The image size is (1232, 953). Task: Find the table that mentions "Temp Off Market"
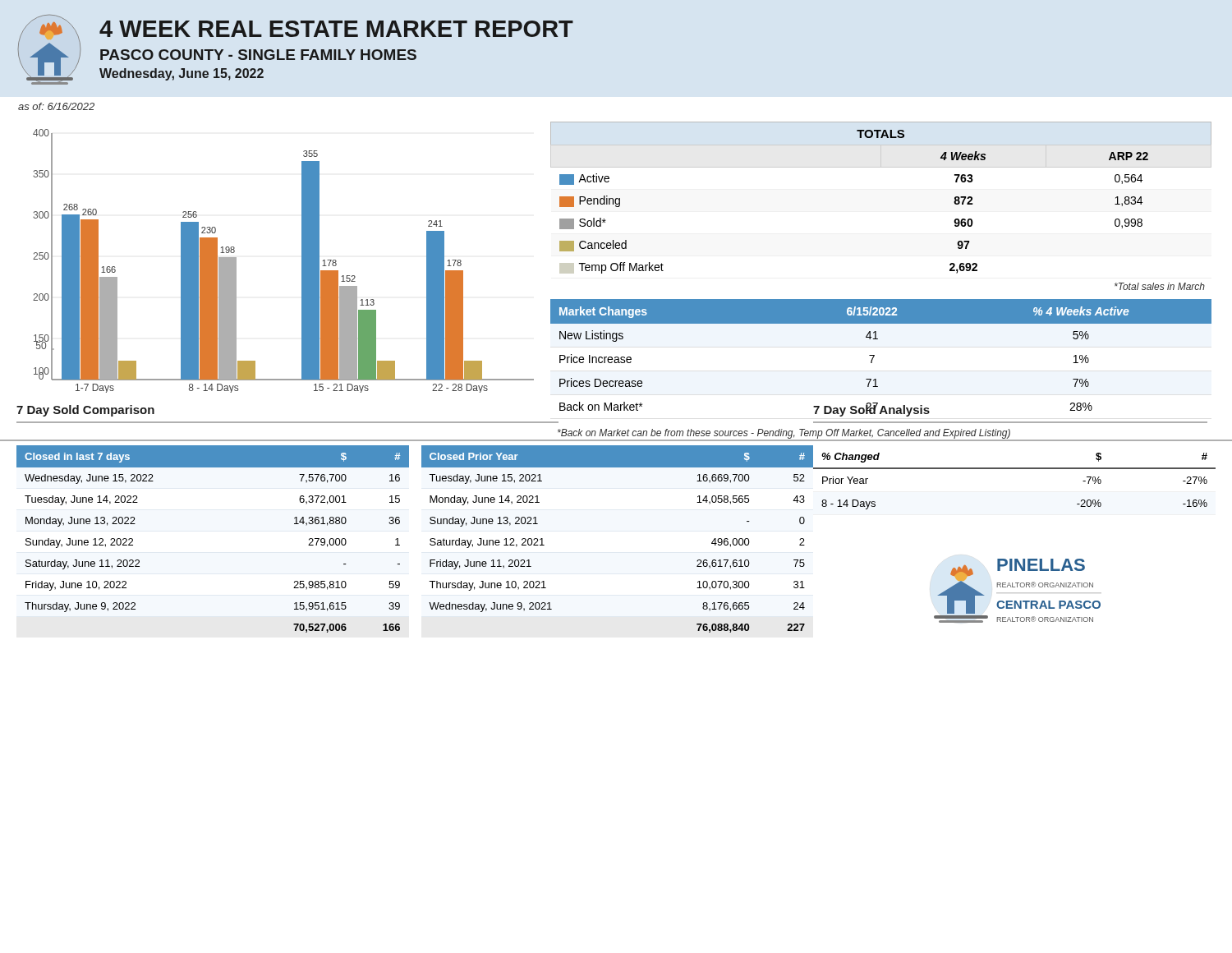tap(881, 283)
